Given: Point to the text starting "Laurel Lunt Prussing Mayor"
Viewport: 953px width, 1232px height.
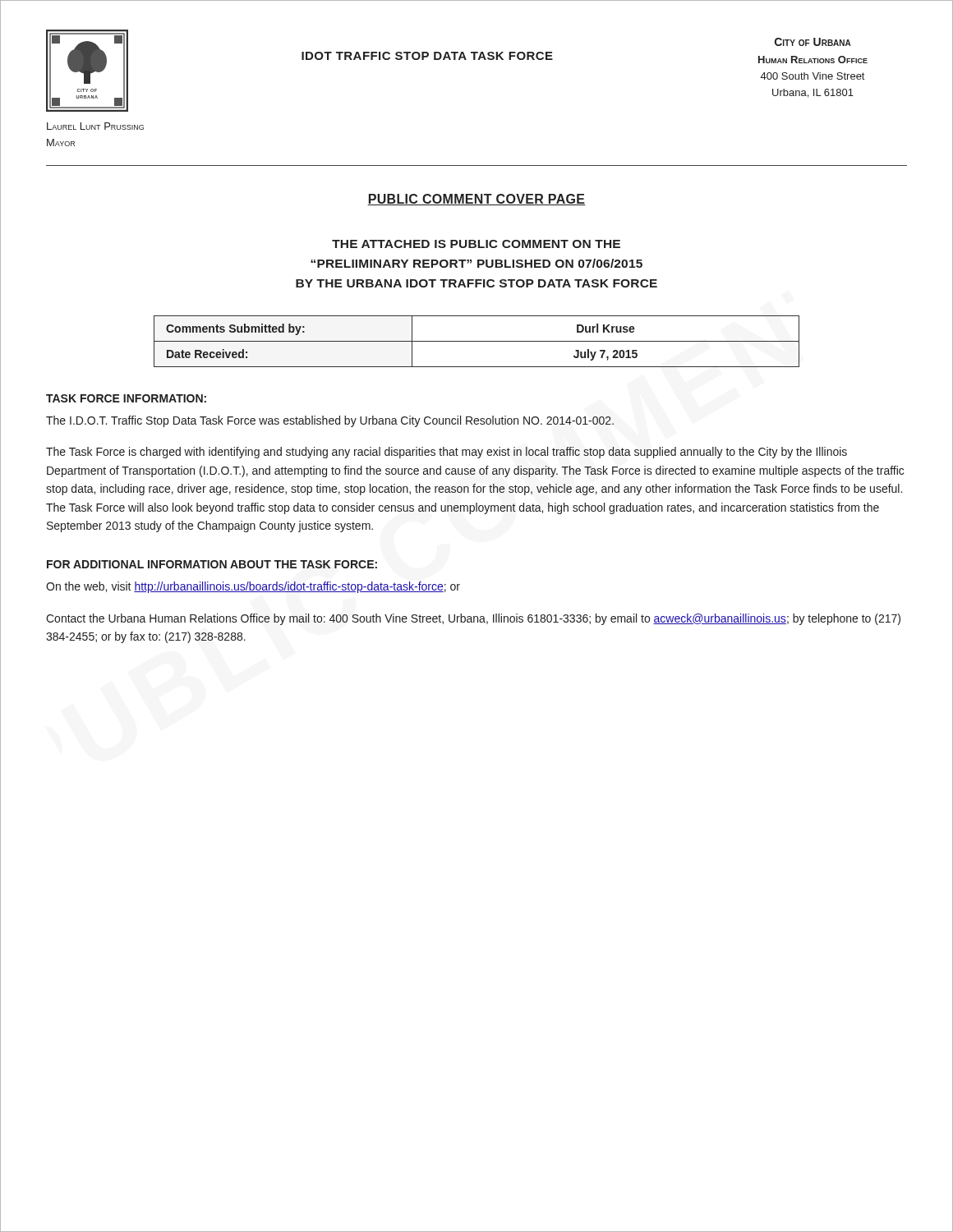Looking at the screenshot, I should click(95, 126).
